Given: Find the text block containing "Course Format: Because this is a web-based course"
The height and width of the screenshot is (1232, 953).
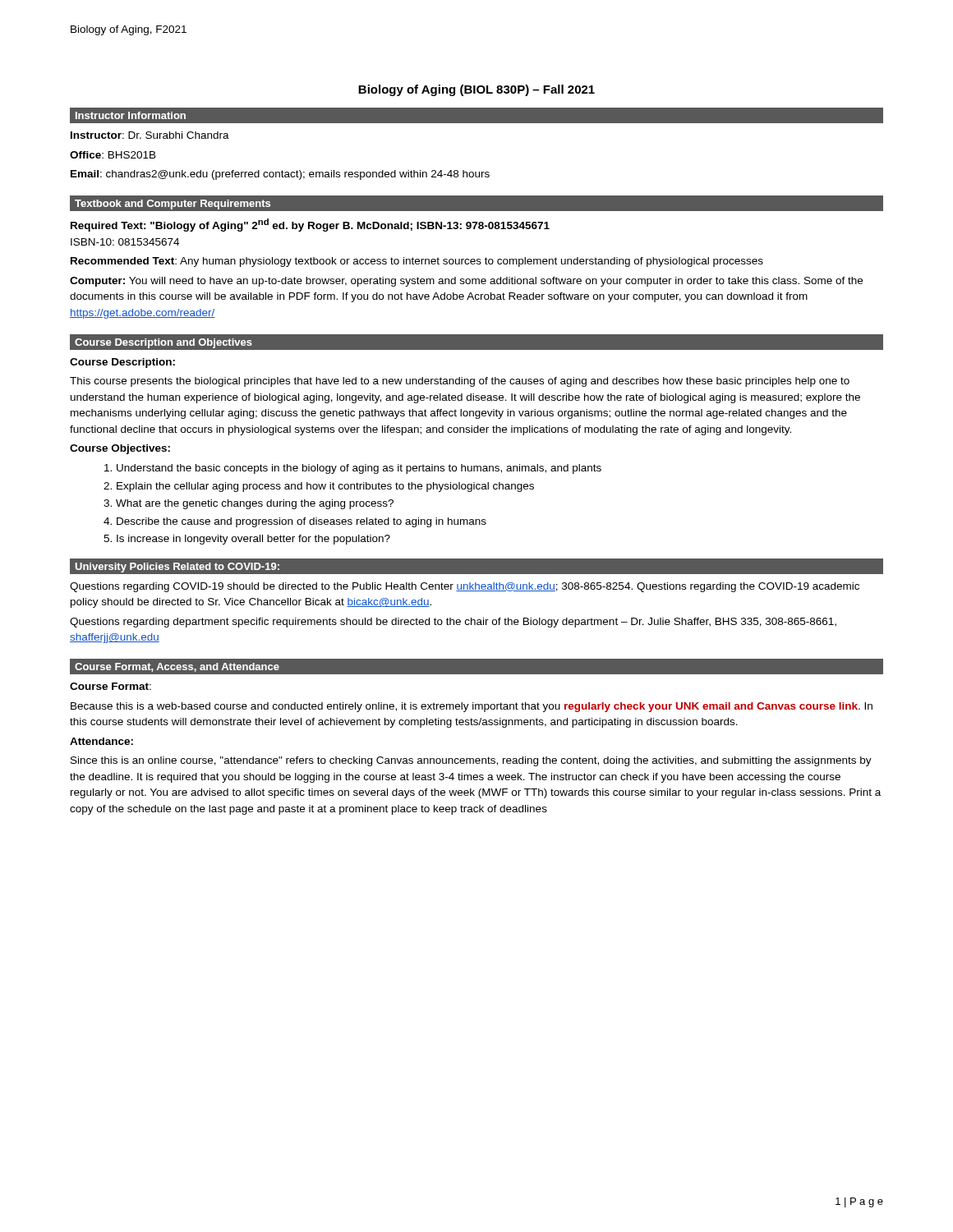Looking at the screenshot, I should tap(476, 748).
